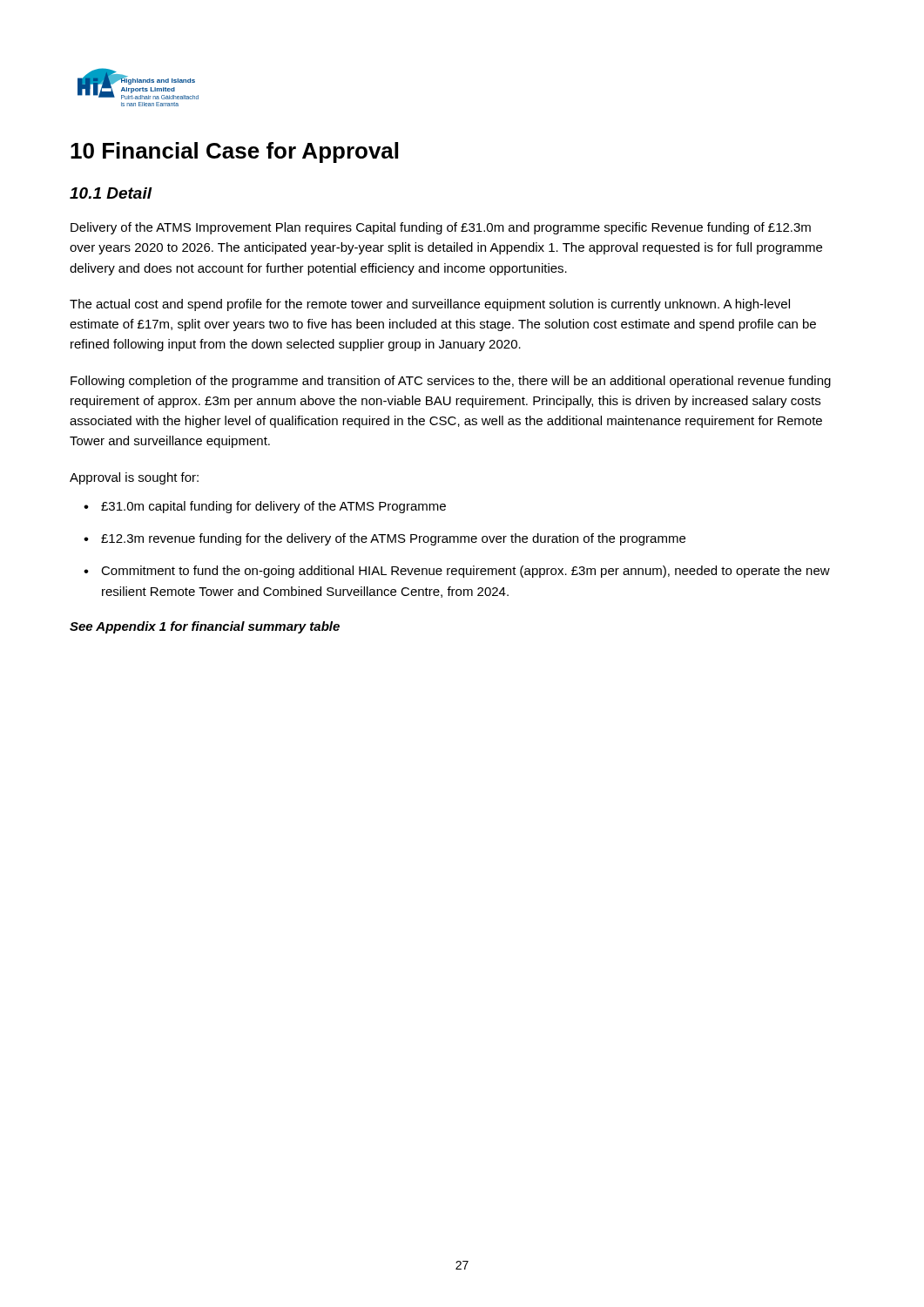Navigate to the text starting "£31.0m capital funding for delivery of the ATMS"
The image size is (924, 1307).
[x=274, y=506]
